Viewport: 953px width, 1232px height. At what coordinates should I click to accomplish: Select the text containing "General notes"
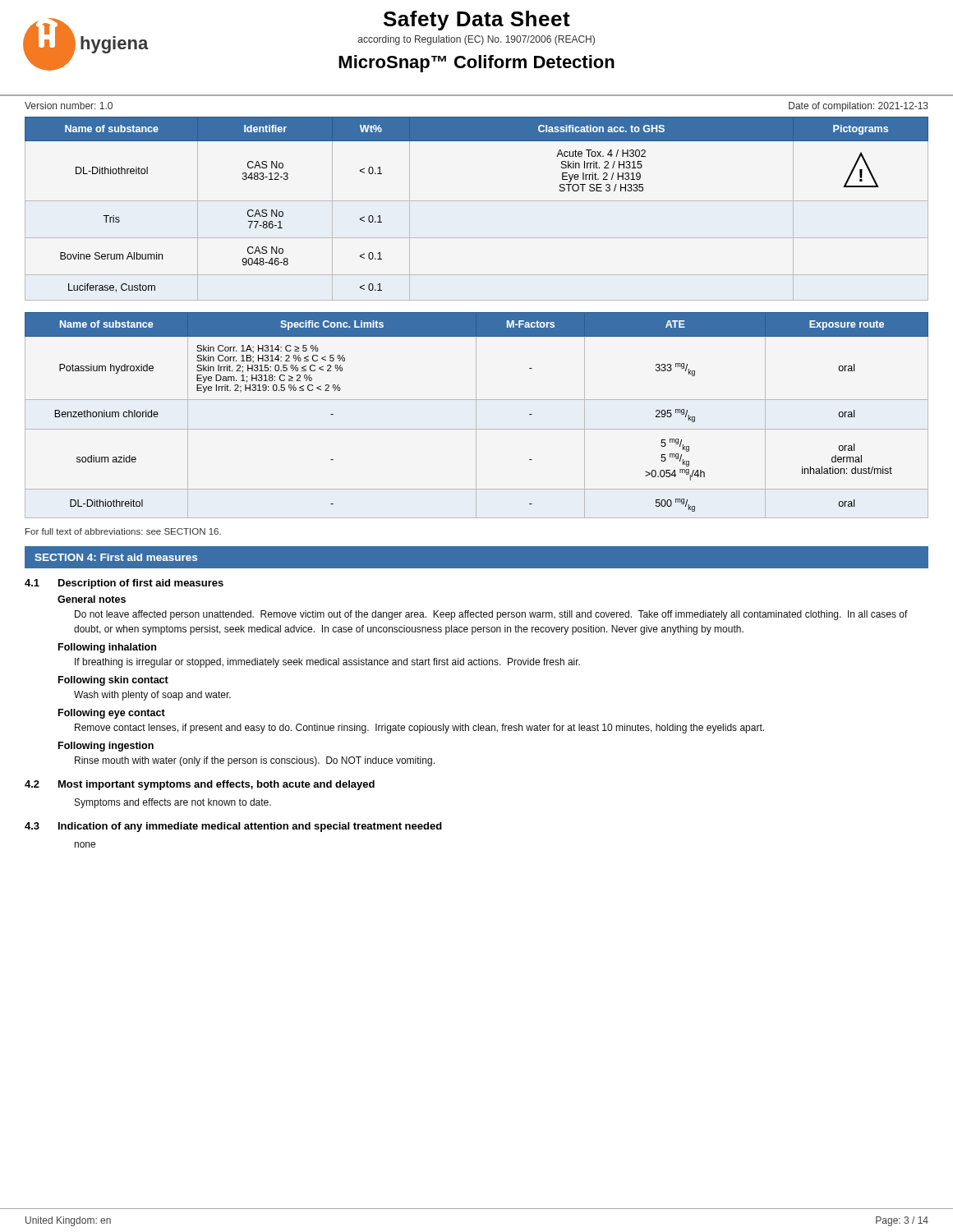click(x=92, y=600)
